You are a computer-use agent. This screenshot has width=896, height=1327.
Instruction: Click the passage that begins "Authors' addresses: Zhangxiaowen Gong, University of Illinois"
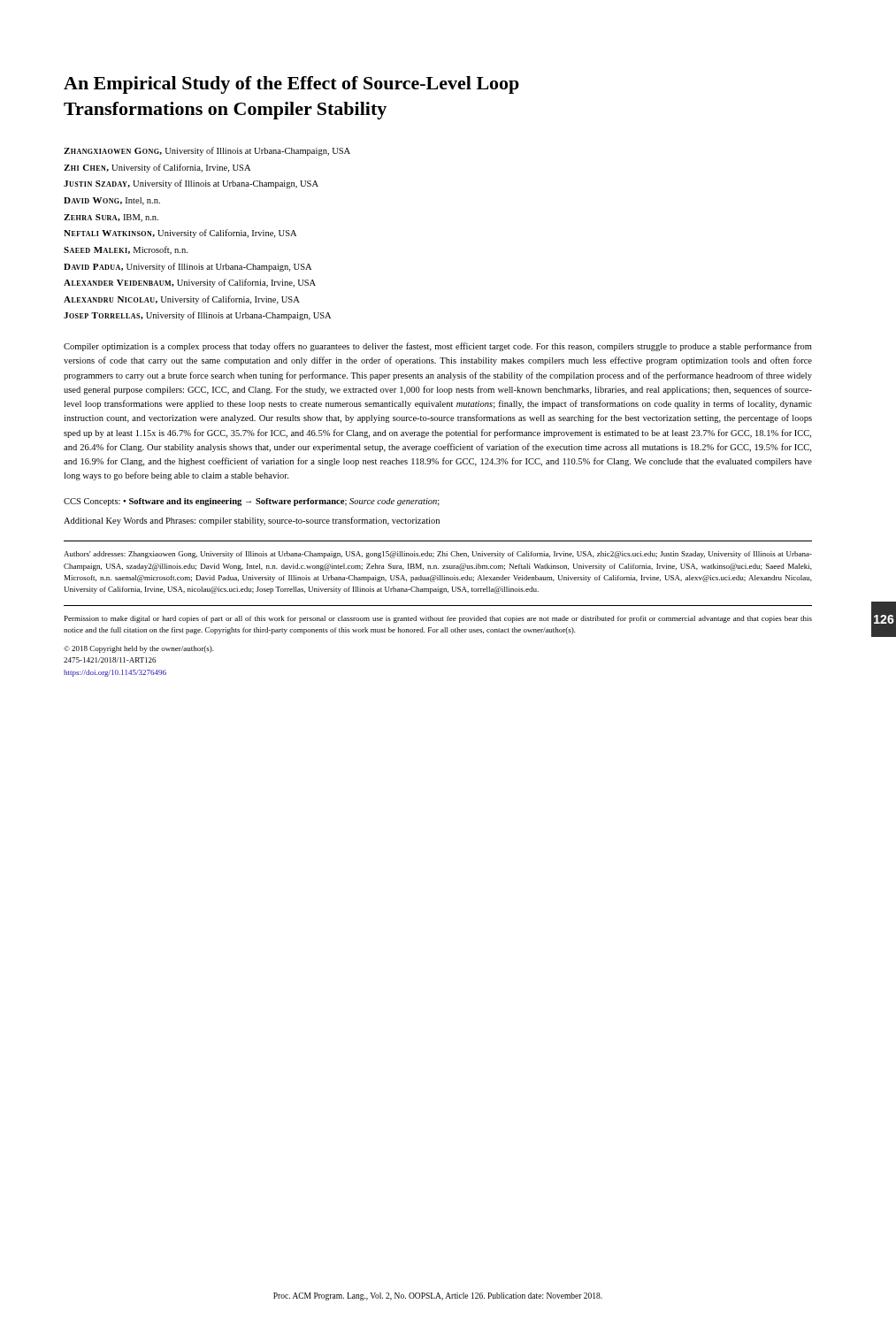click(x=438, y=572)
